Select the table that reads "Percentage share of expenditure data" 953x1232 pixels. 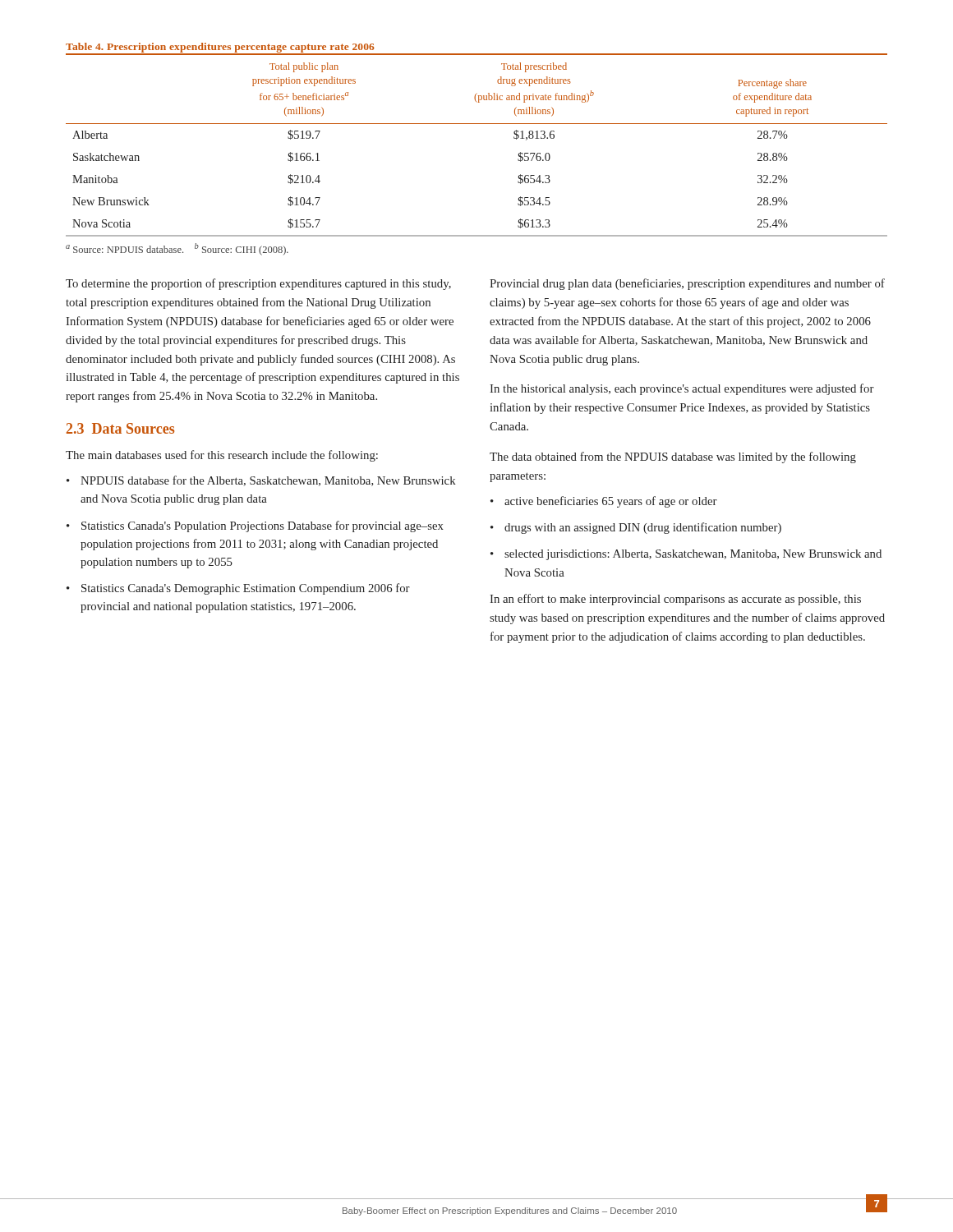[x=476, y=145]
